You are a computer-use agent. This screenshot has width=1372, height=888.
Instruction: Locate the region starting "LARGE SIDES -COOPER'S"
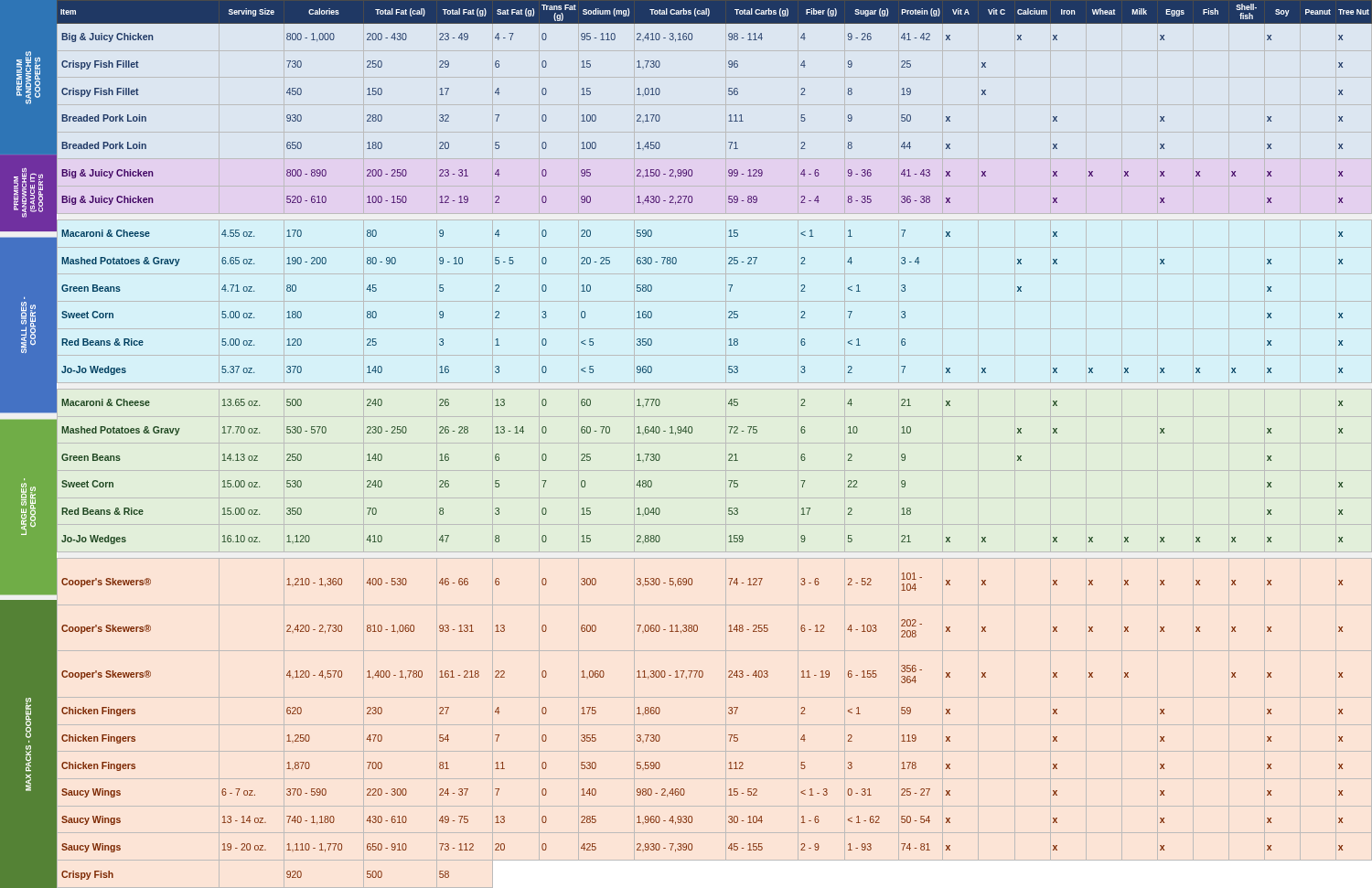click(28, 506)
